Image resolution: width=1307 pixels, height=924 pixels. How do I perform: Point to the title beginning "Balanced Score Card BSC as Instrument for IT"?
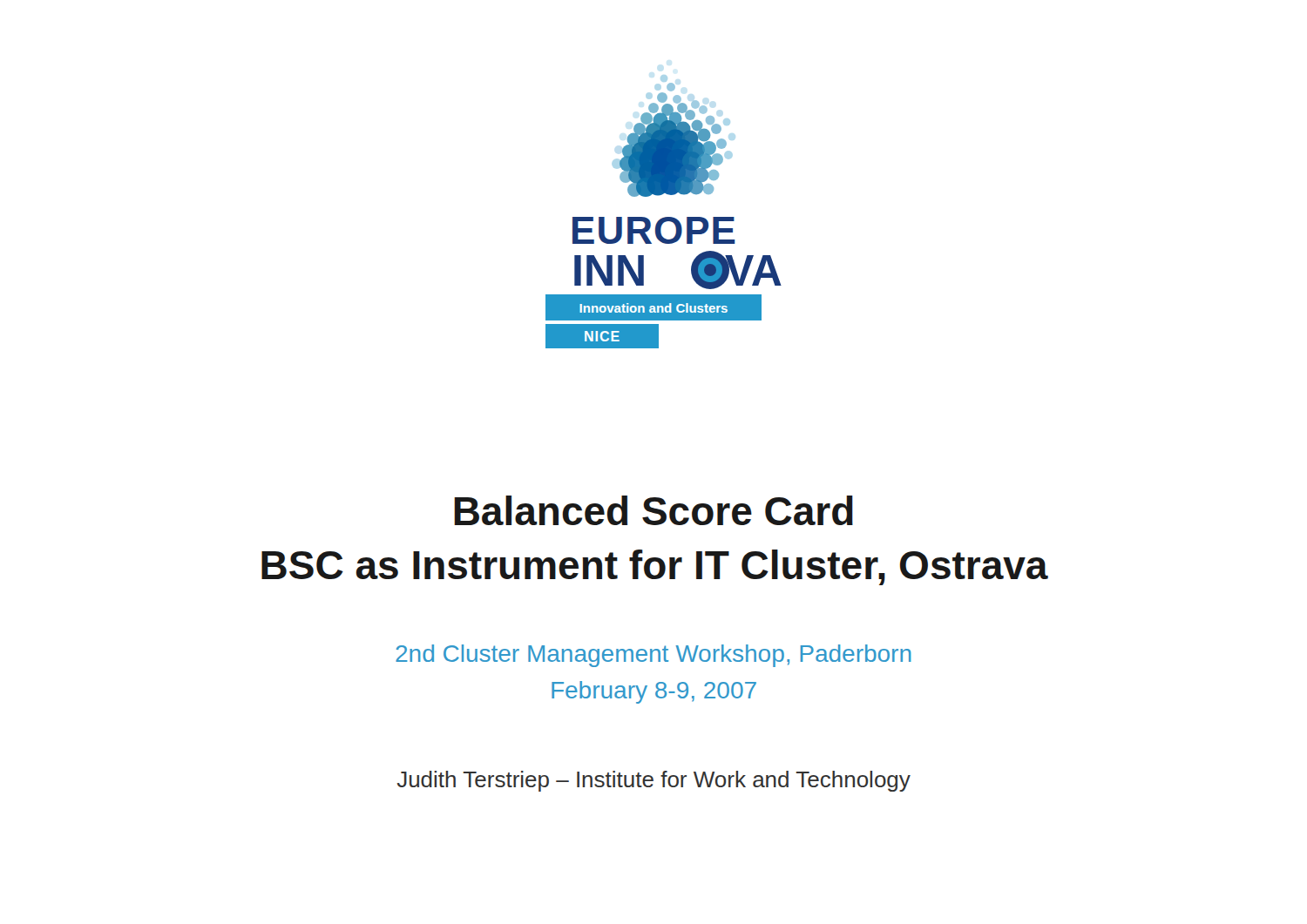pos(654,538)
